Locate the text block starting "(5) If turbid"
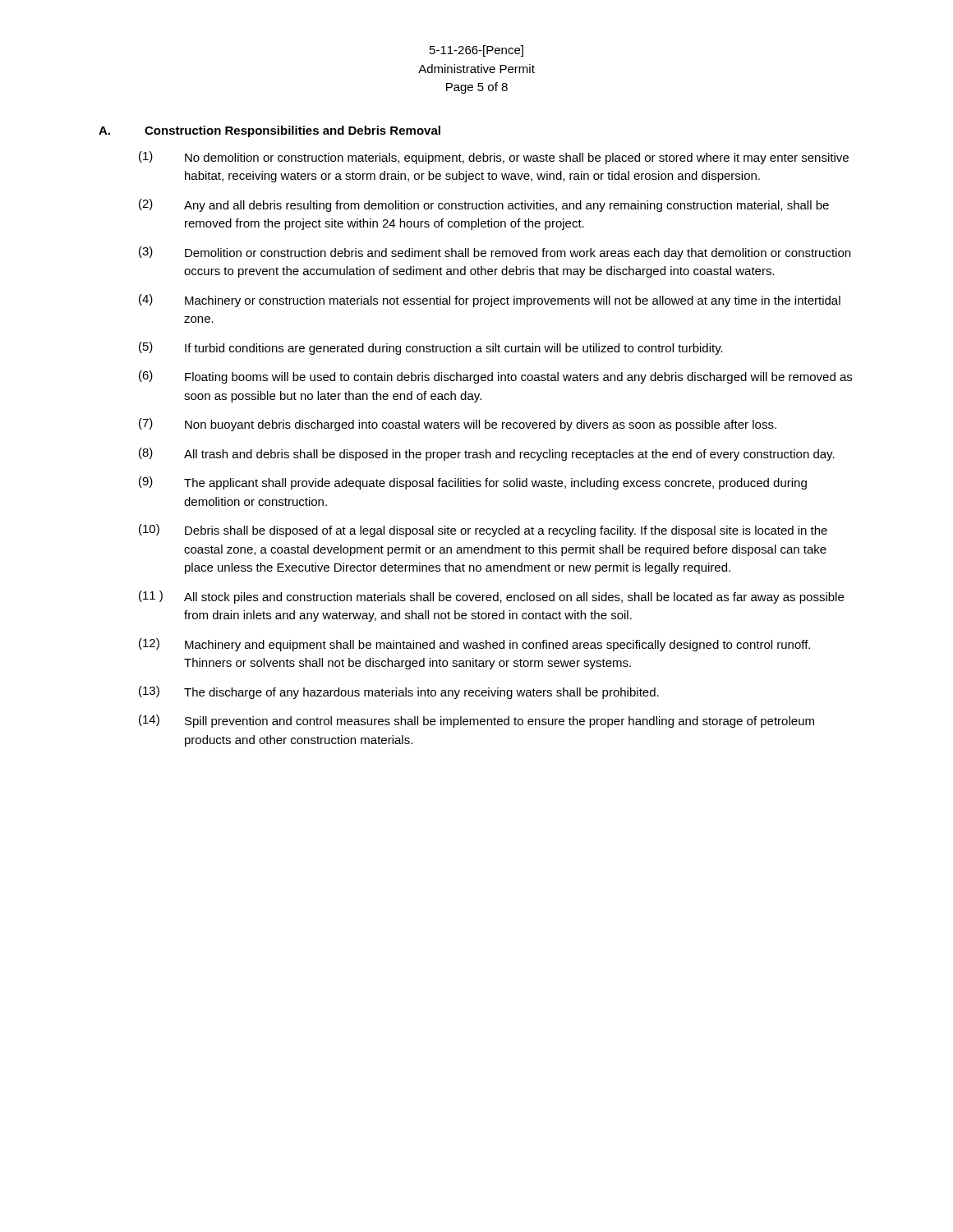 coord(496,348)
